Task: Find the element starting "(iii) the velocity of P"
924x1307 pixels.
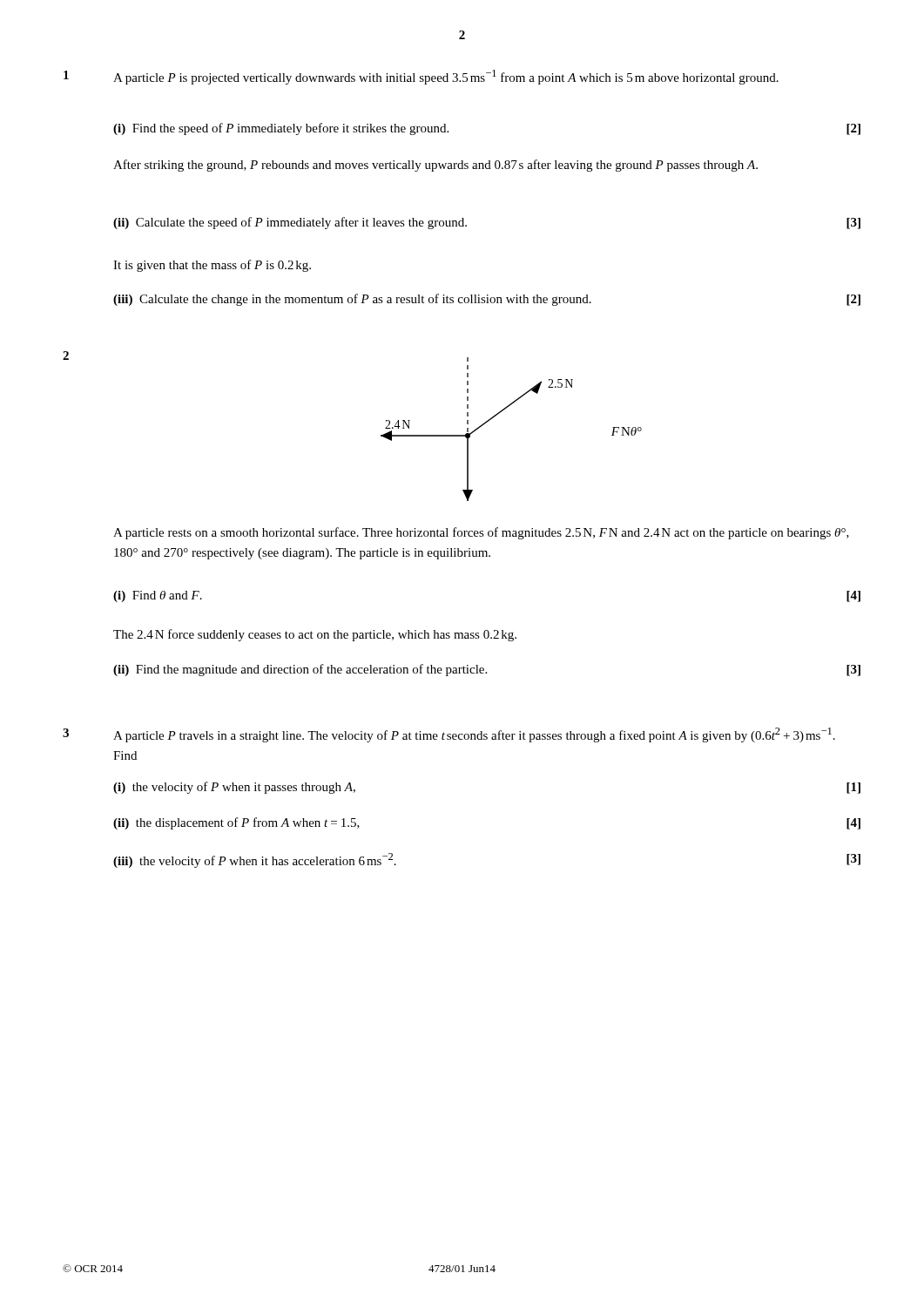Action: 251,860
